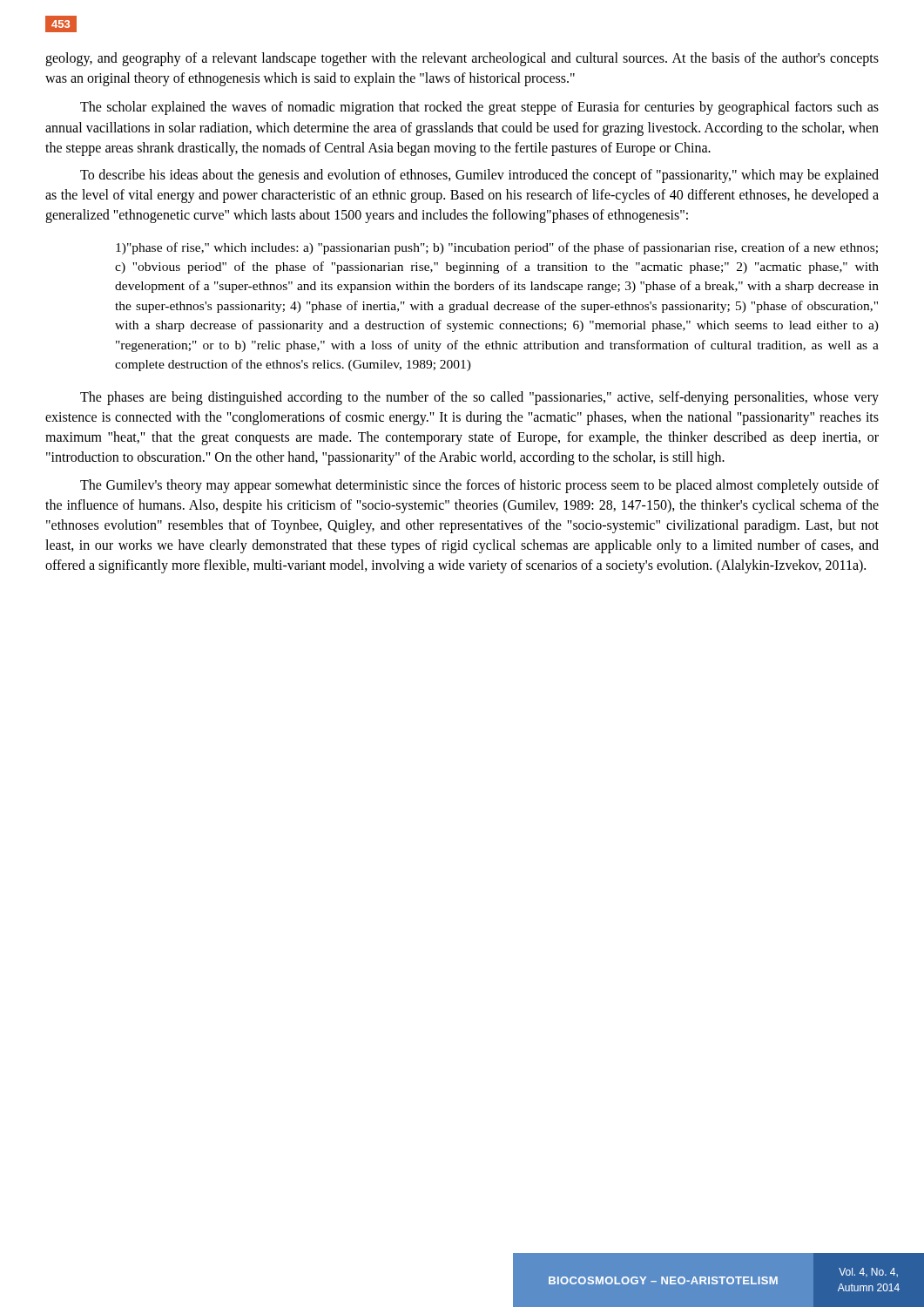Select the text block starting "To describe his ideas about the genesis"
Screen dimensions: 1307x924
(462, 195)
